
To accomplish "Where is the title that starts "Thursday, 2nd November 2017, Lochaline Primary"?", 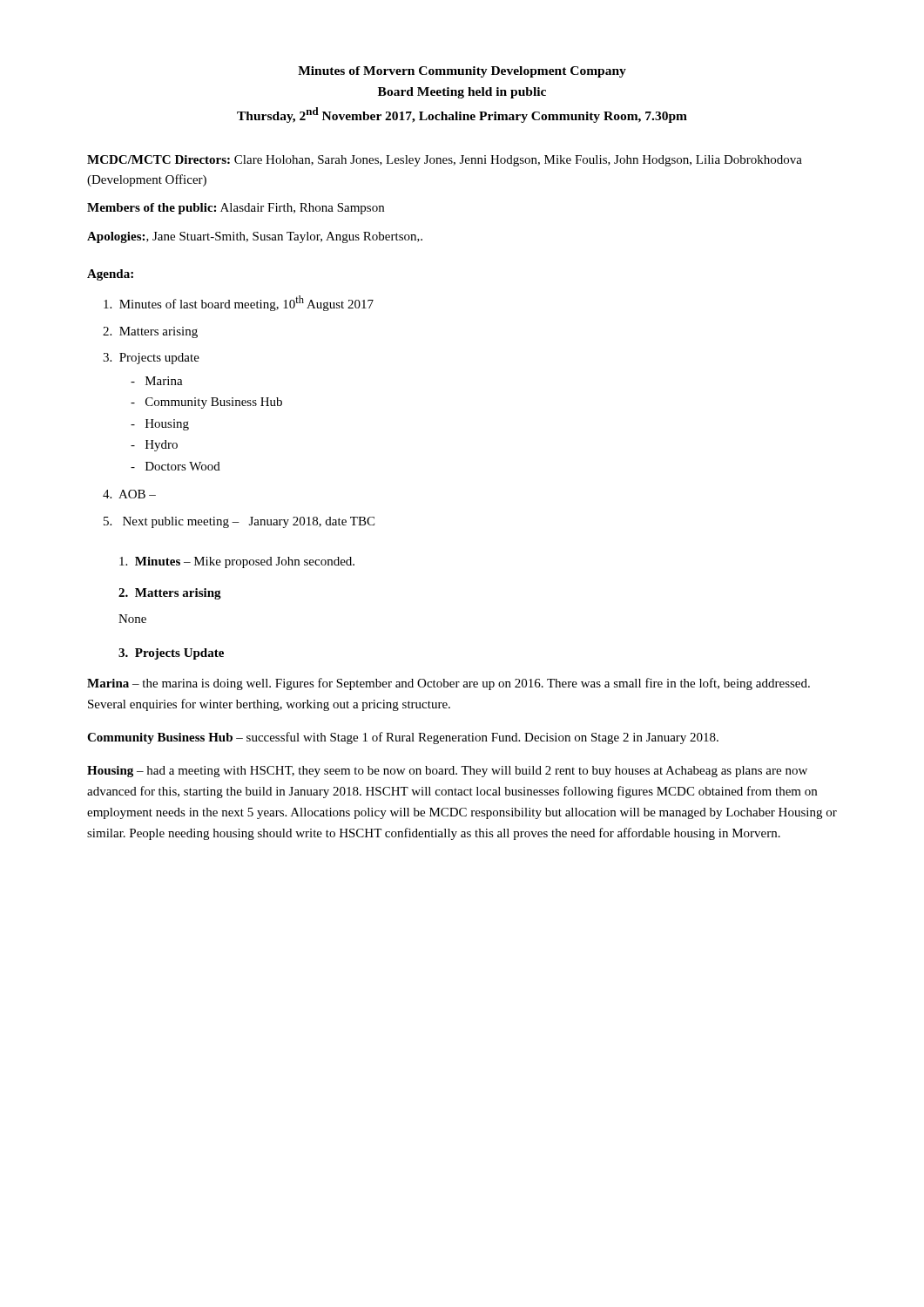I will point(462,114).
